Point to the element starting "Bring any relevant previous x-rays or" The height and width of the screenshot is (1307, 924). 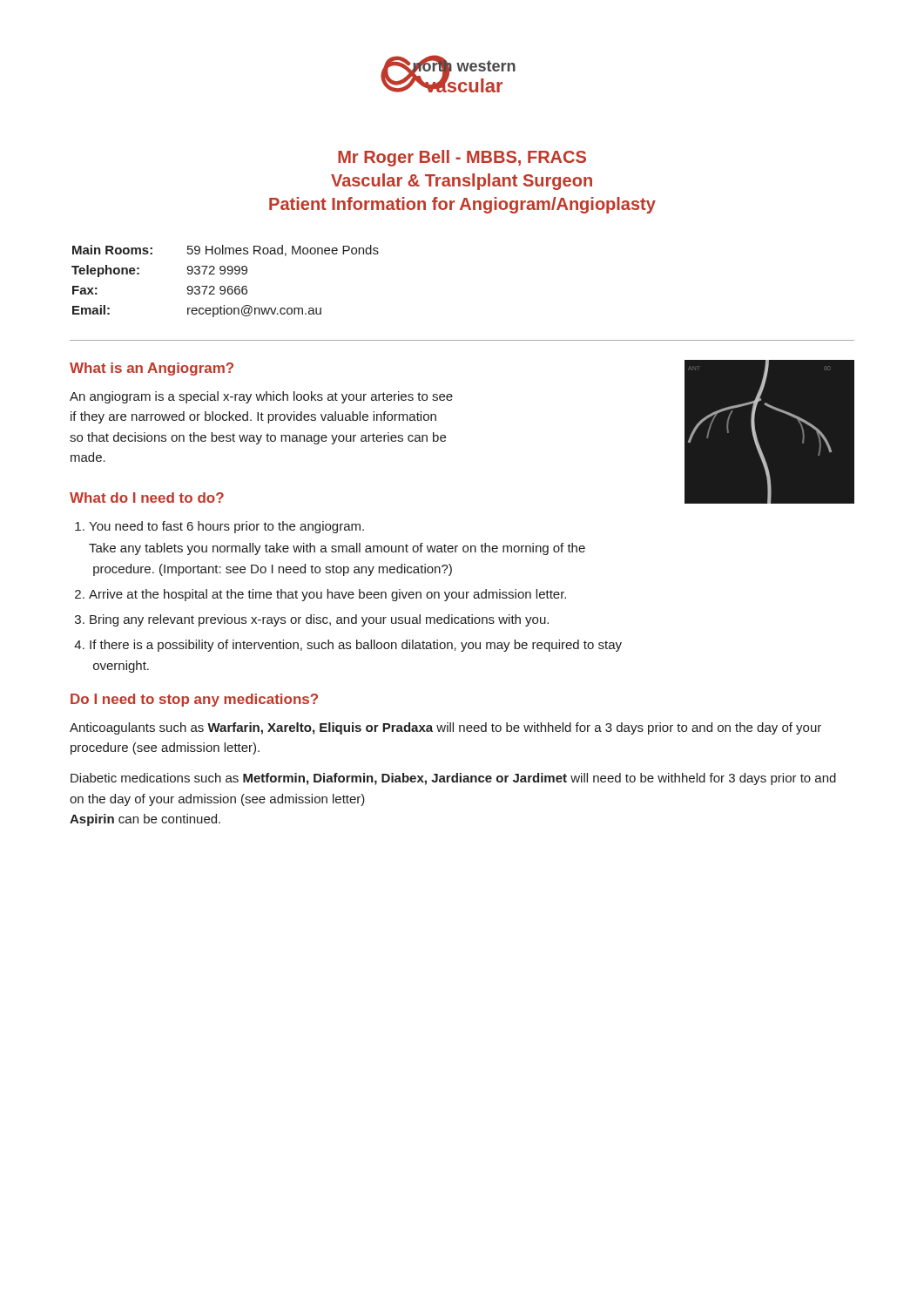(319, 619)
